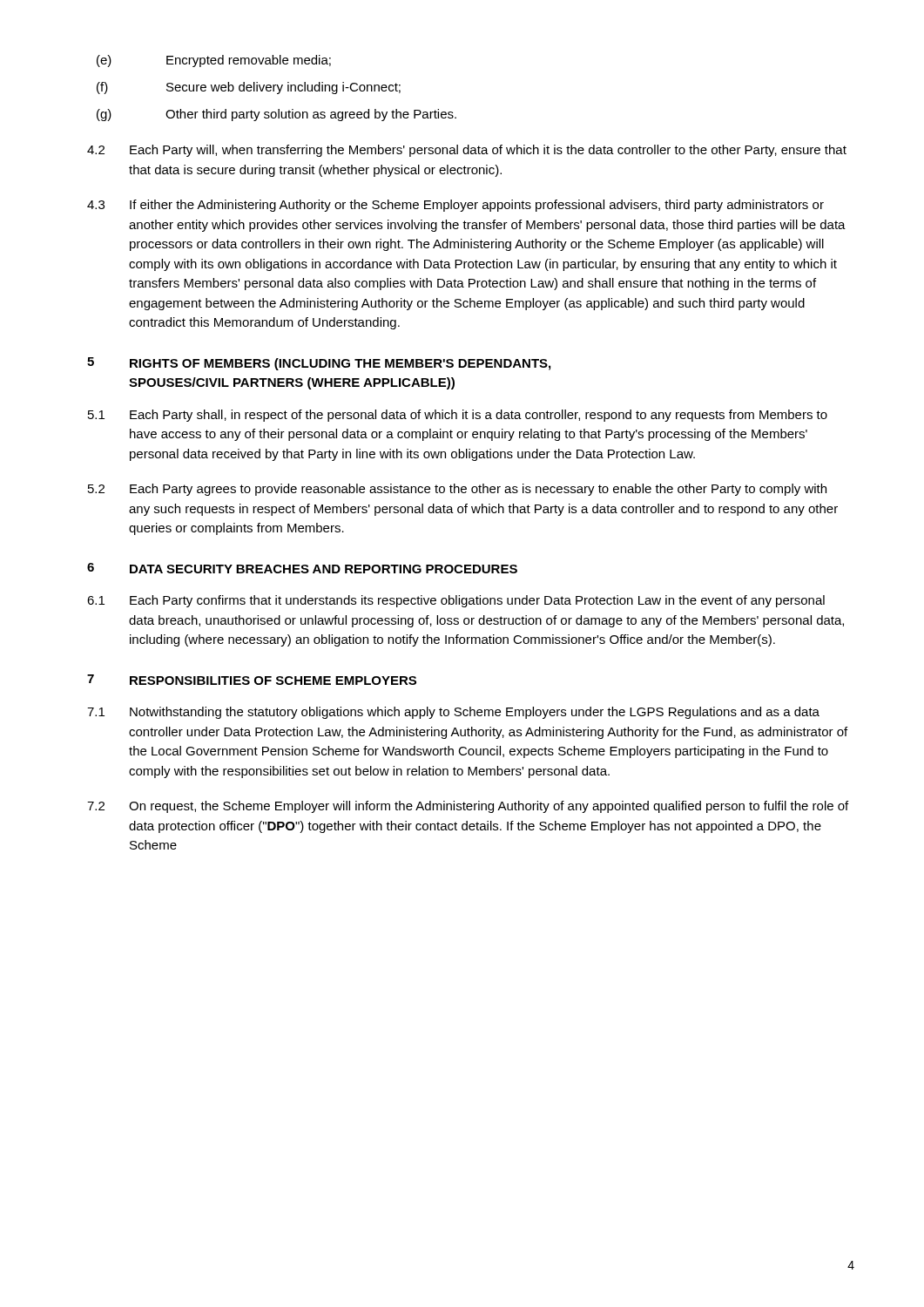
Task: Click on the section header that reads "7 RESPONSIBILITIES OF SCHEME EMPLOYERS"
Action: click(252, 680)
